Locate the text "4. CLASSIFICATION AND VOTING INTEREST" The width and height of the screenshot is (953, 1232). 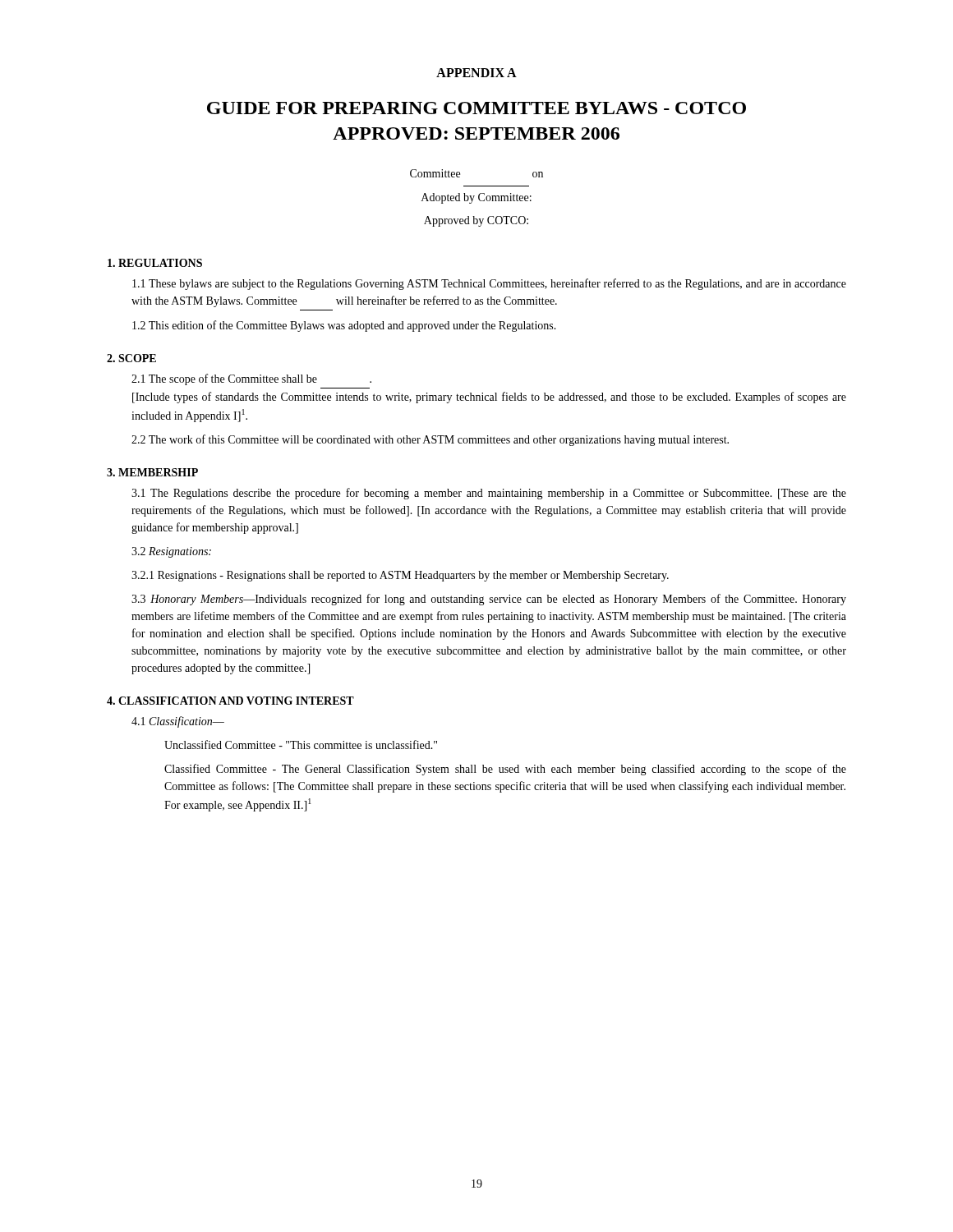(x=230, y=701)
